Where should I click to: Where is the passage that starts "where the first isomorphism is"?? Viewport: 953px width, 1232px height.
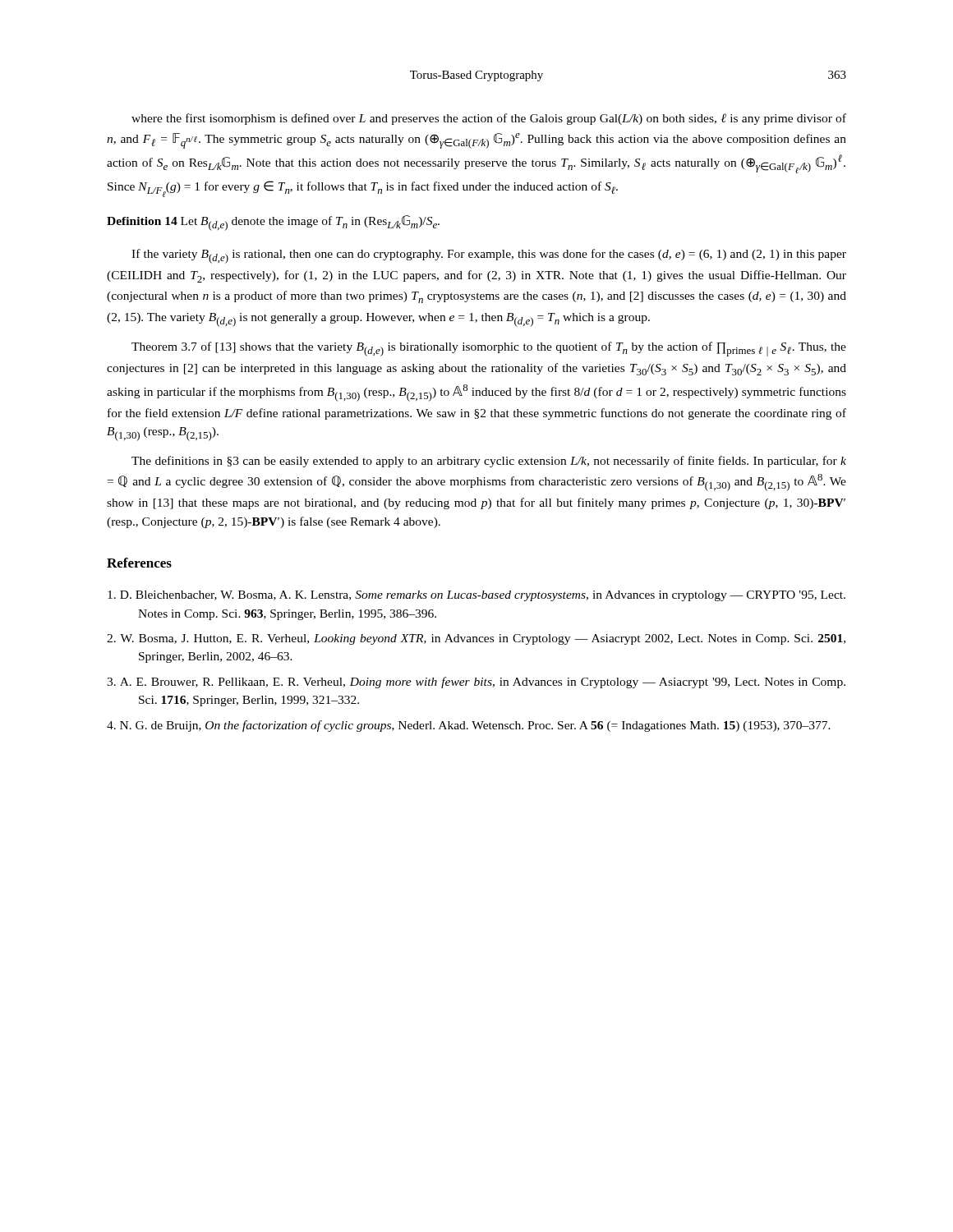476,154
